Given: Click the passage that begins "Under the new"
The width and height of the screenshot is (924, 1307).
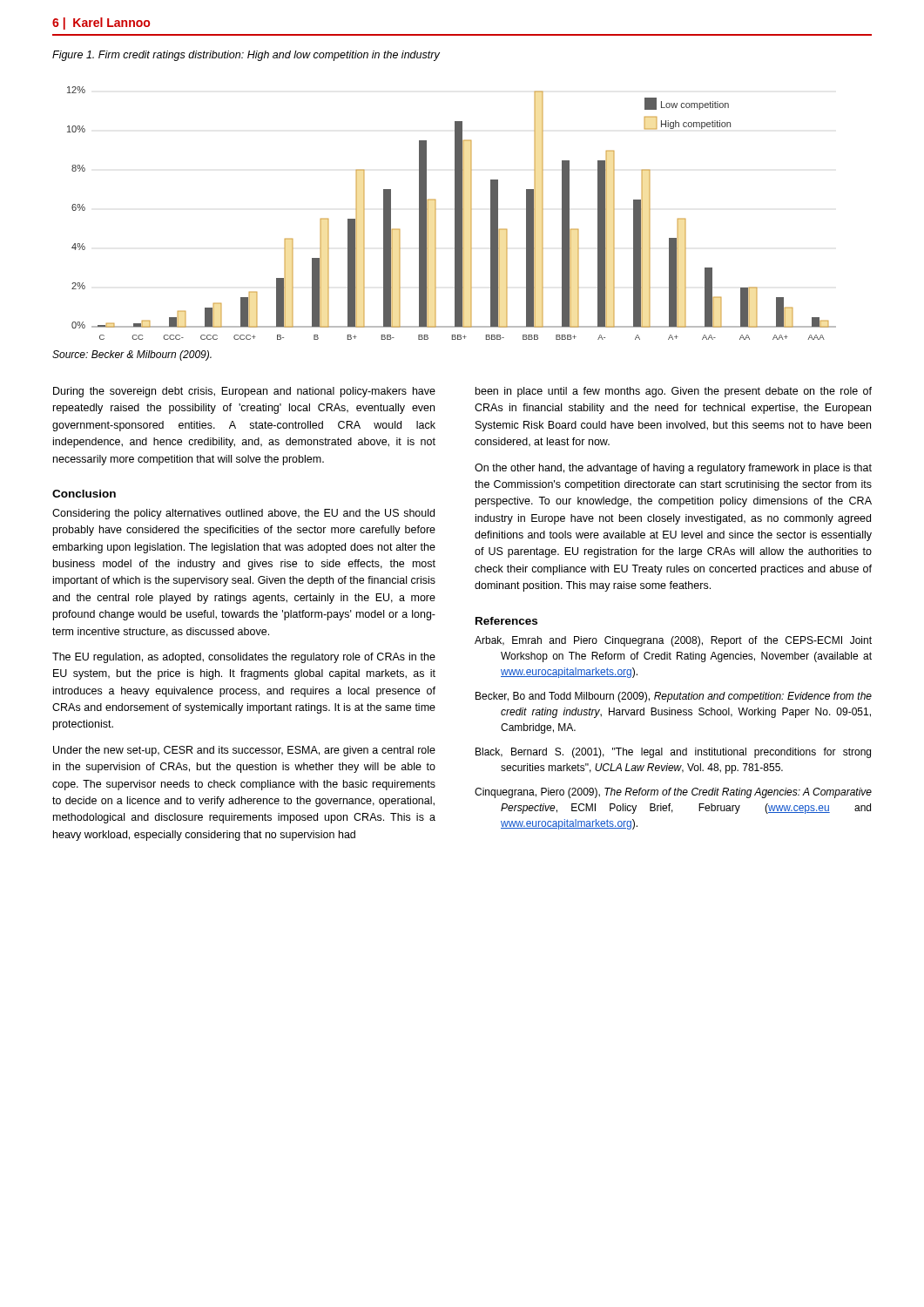Looking at the screenshot, I should (244, 792).
